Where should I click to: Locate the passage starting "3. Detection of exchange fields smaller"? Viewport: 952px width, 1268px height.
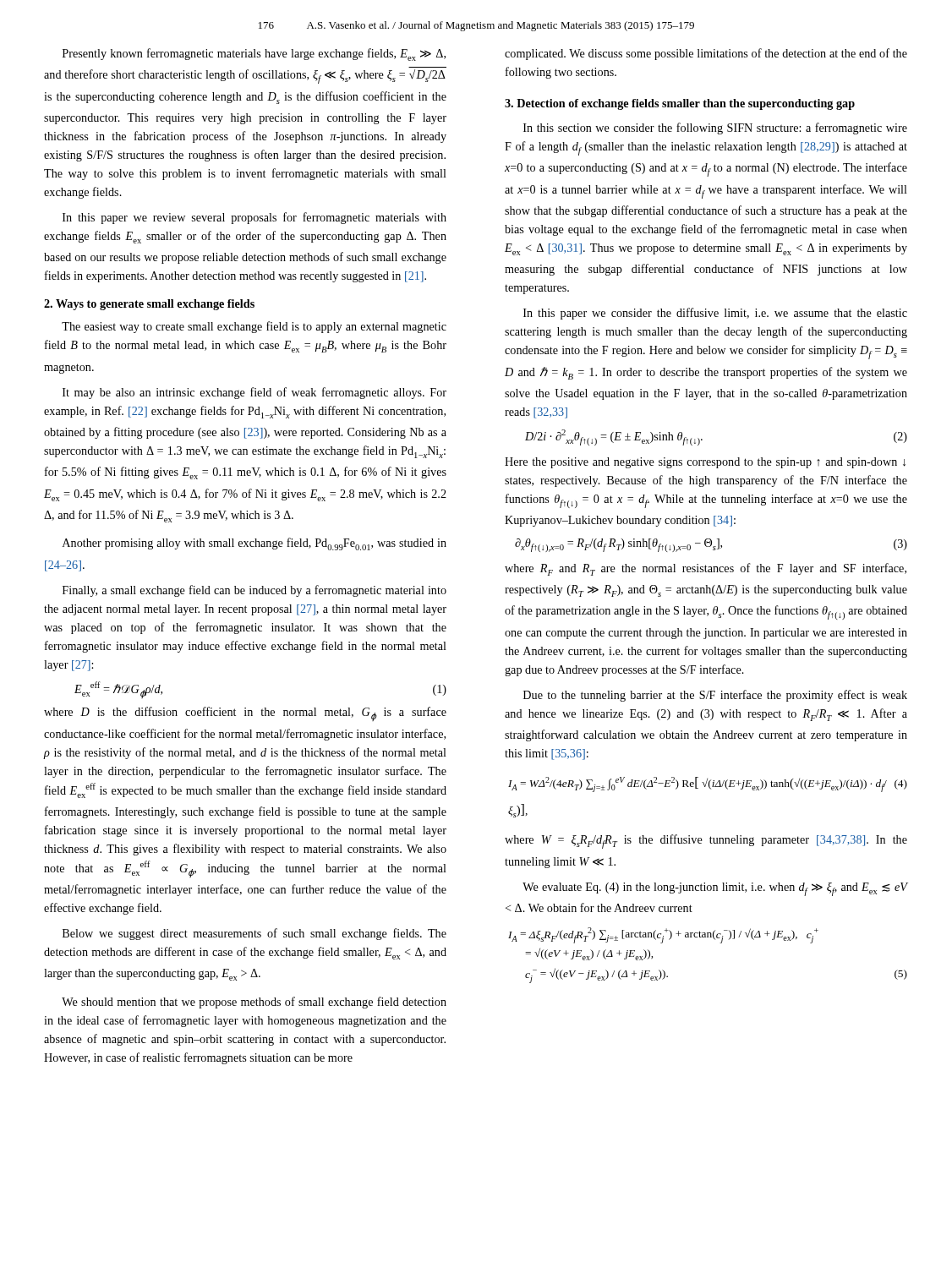pyautogui.click(x=680, y=103)
